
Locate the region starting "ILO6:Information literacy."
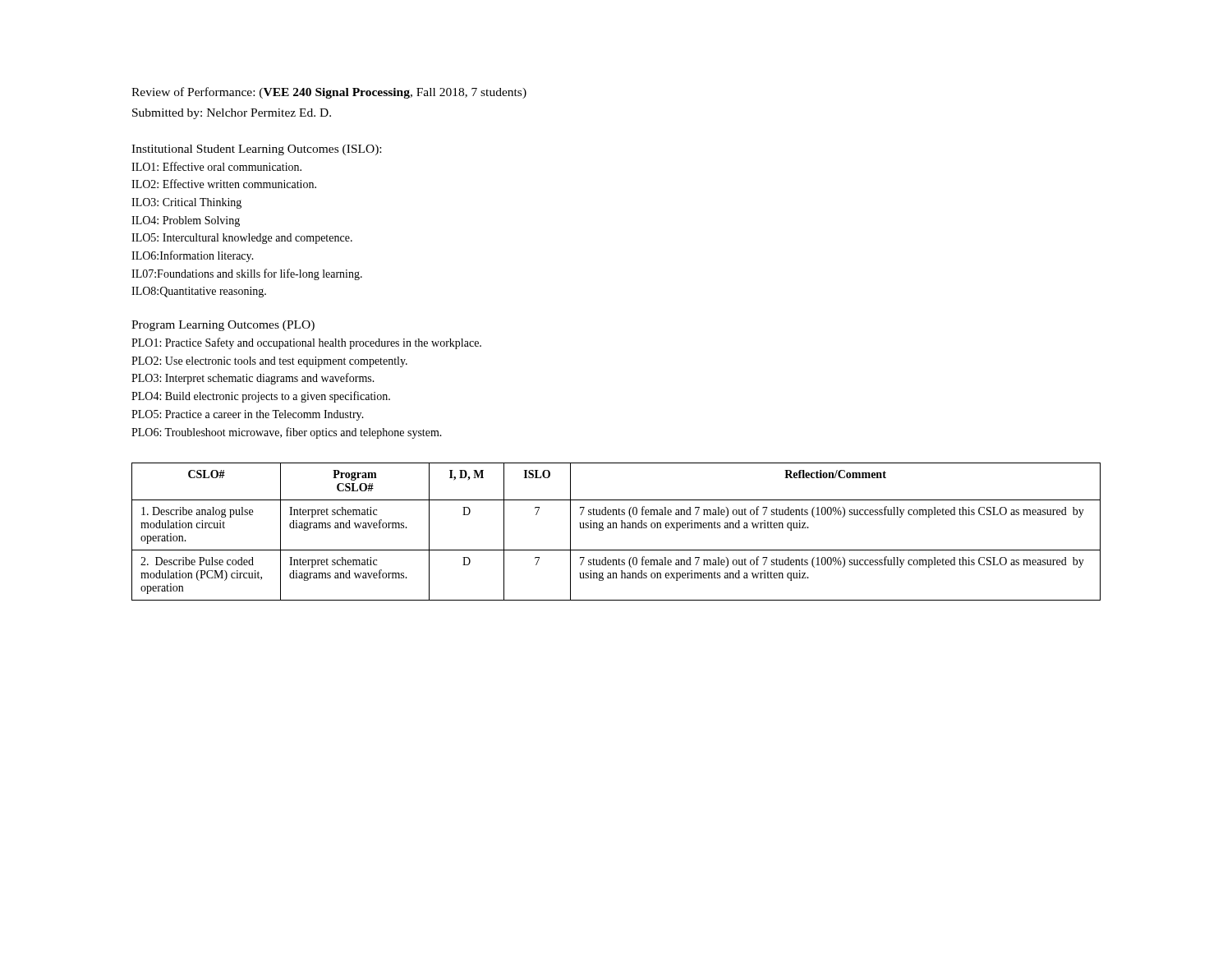point(193,256)
